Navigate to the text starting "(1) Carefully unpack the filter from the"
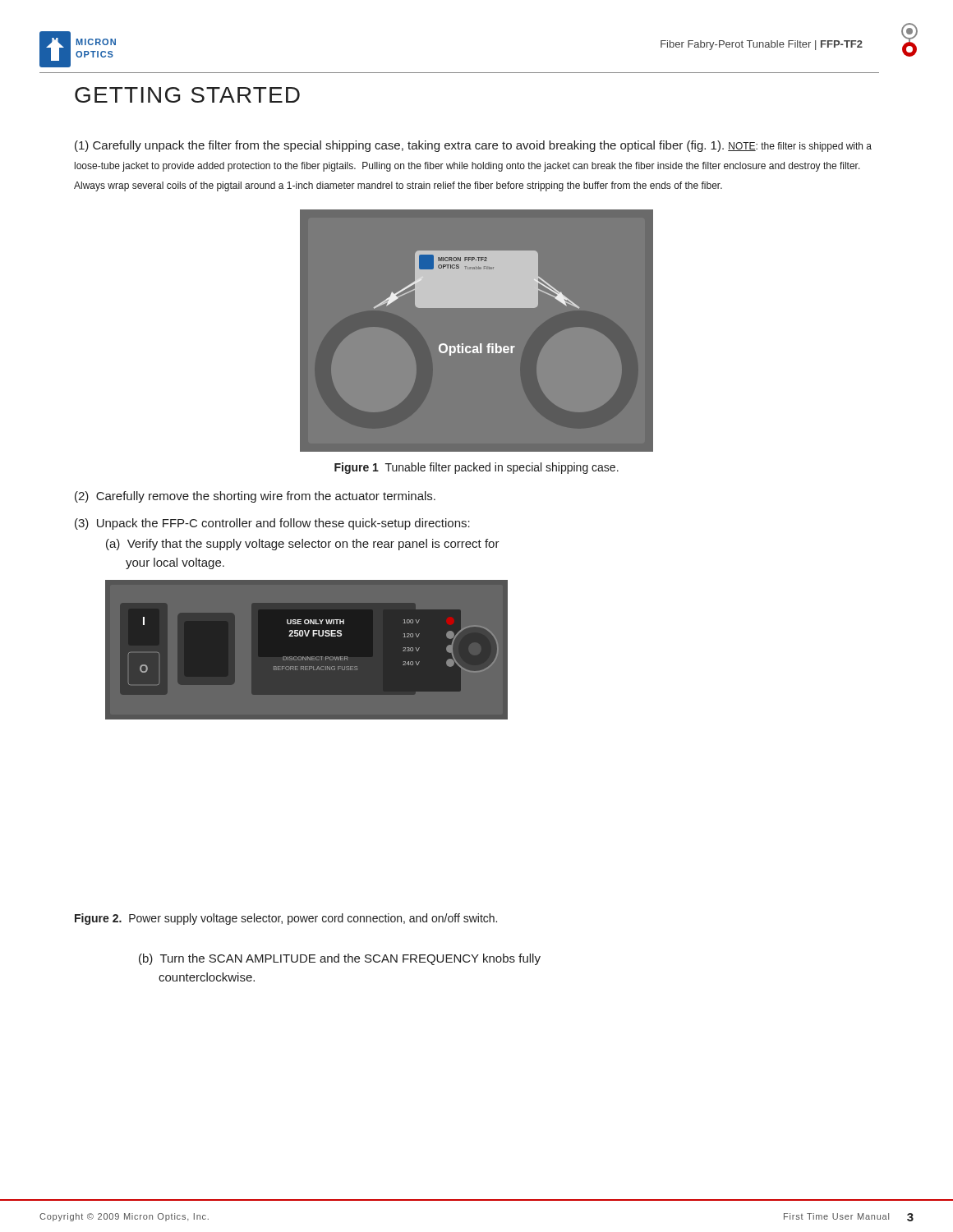The image size is (953, 1232). [476, 165]
